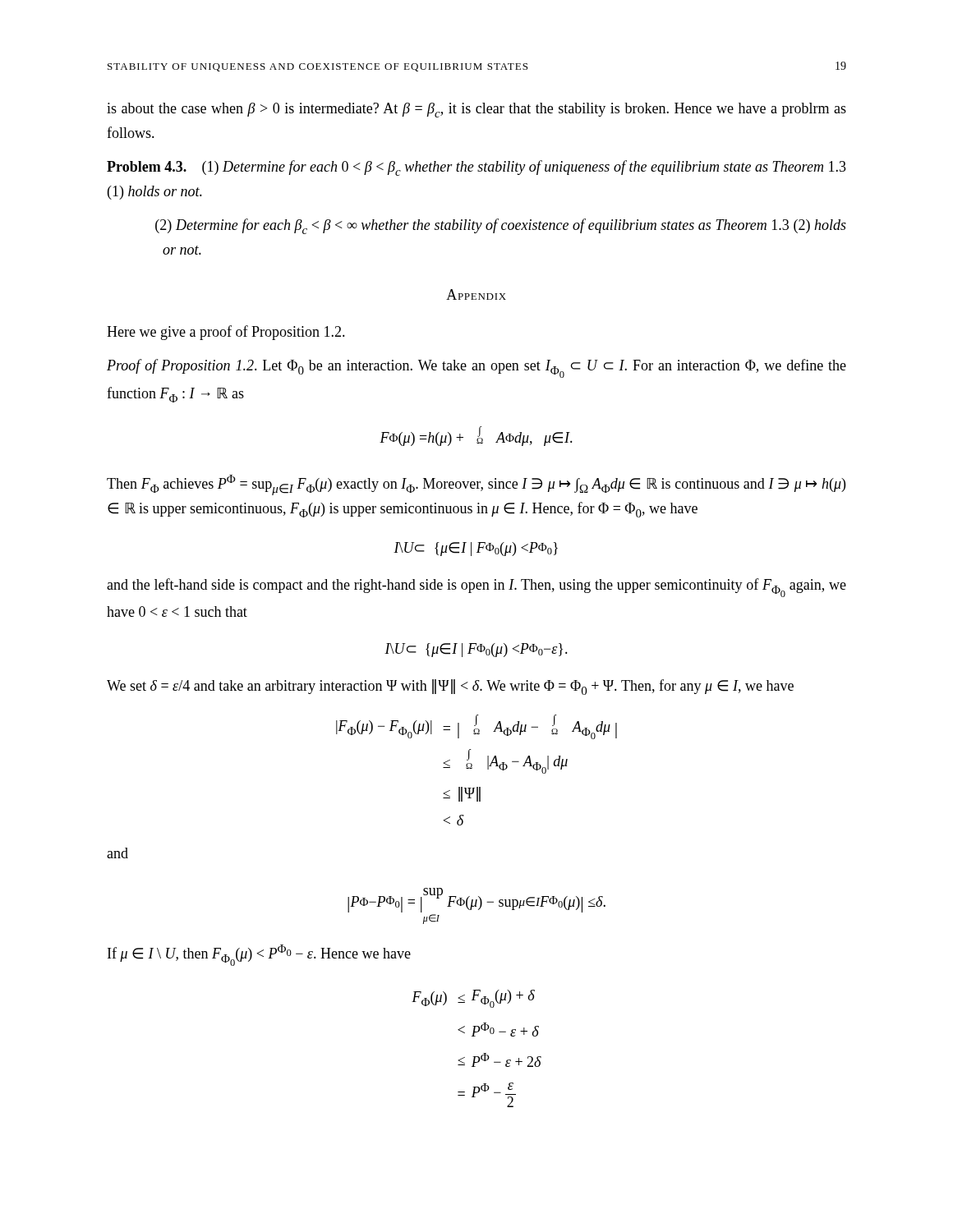Point to the block beginning "If μ ∈ I \"

click(x=259, y=955)
